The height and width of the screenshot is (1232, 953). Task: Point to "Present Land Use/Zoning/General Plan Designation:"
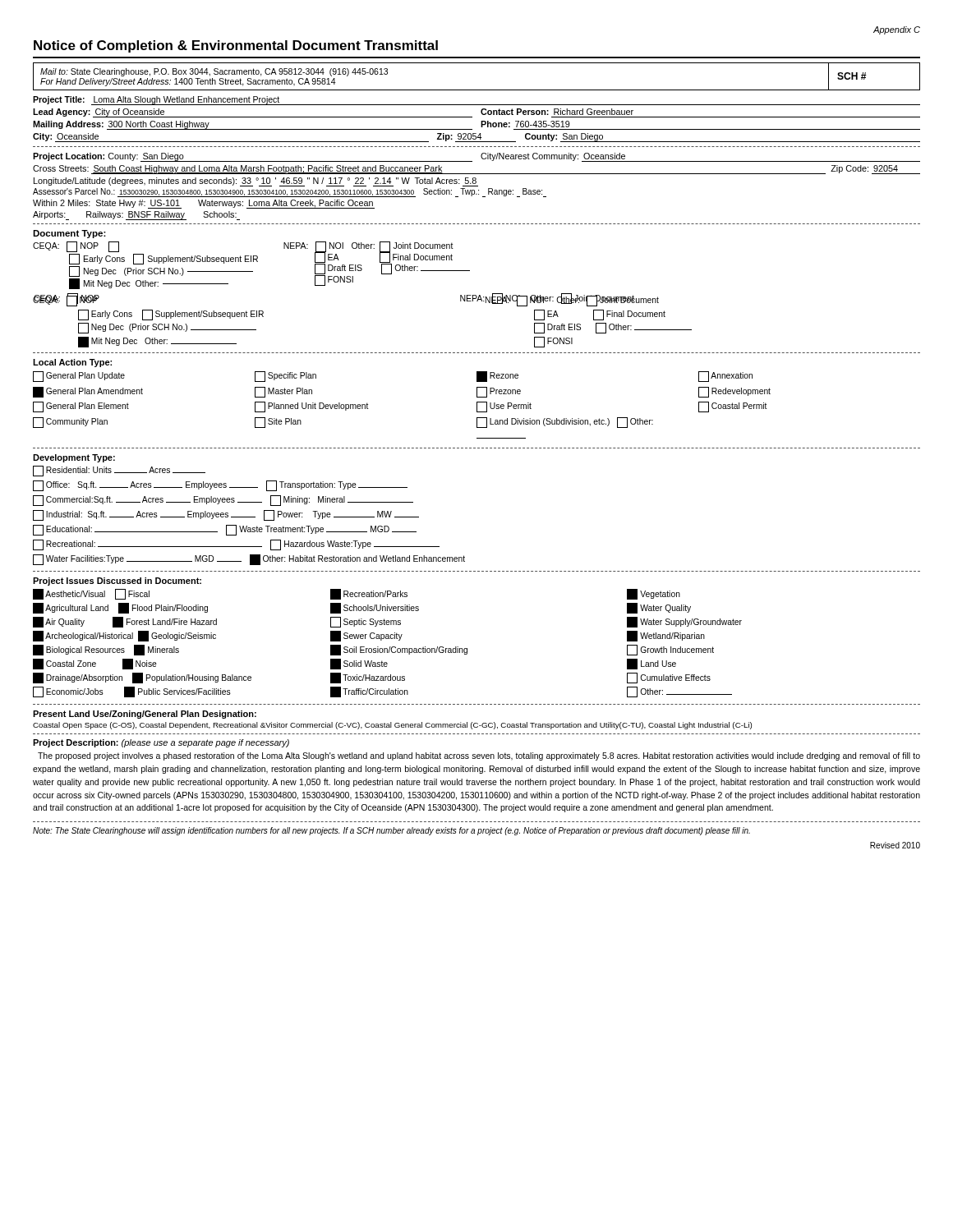(x=145, y=713)
